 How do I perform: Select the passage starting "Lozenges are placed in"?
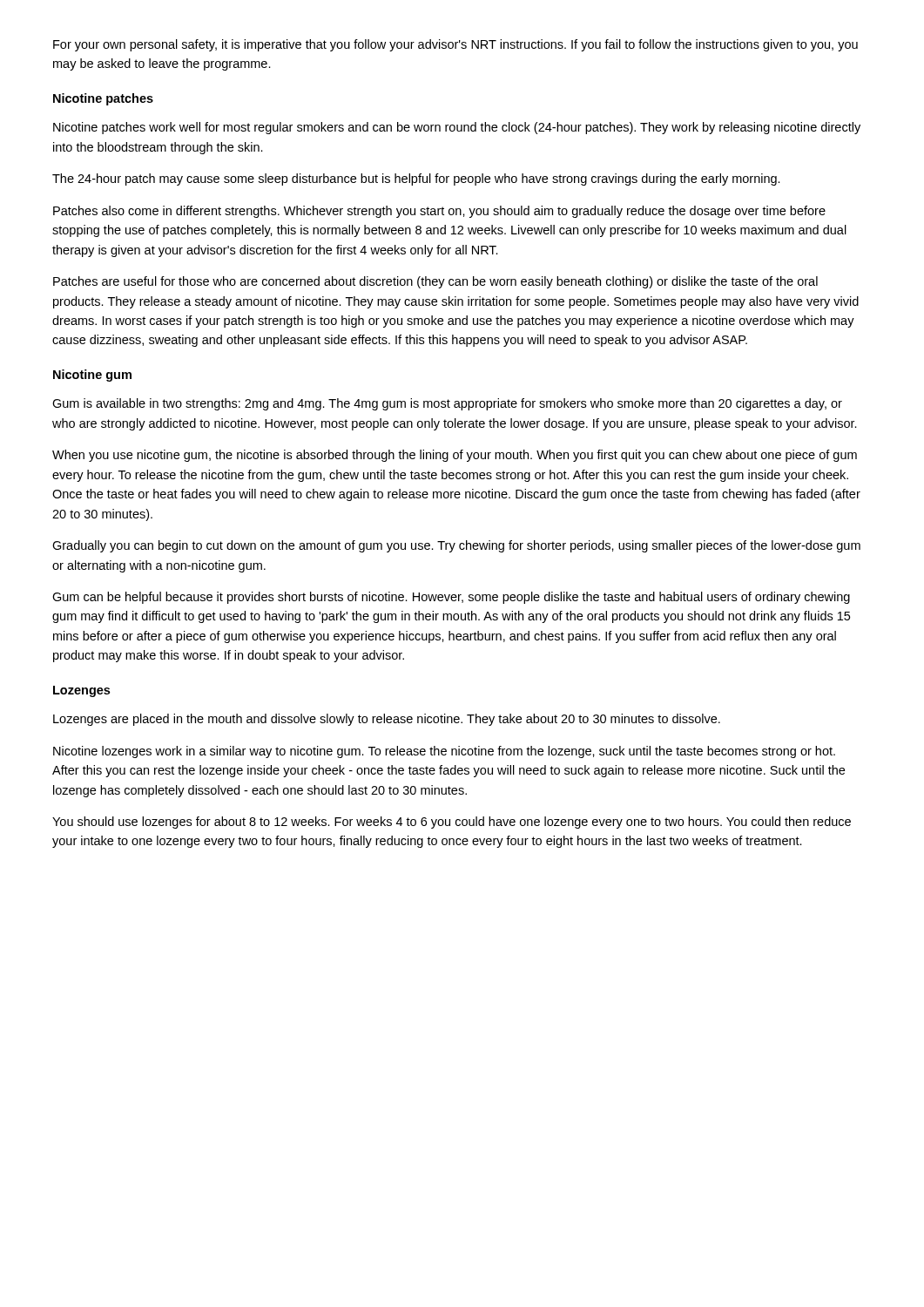click(387, 719)
